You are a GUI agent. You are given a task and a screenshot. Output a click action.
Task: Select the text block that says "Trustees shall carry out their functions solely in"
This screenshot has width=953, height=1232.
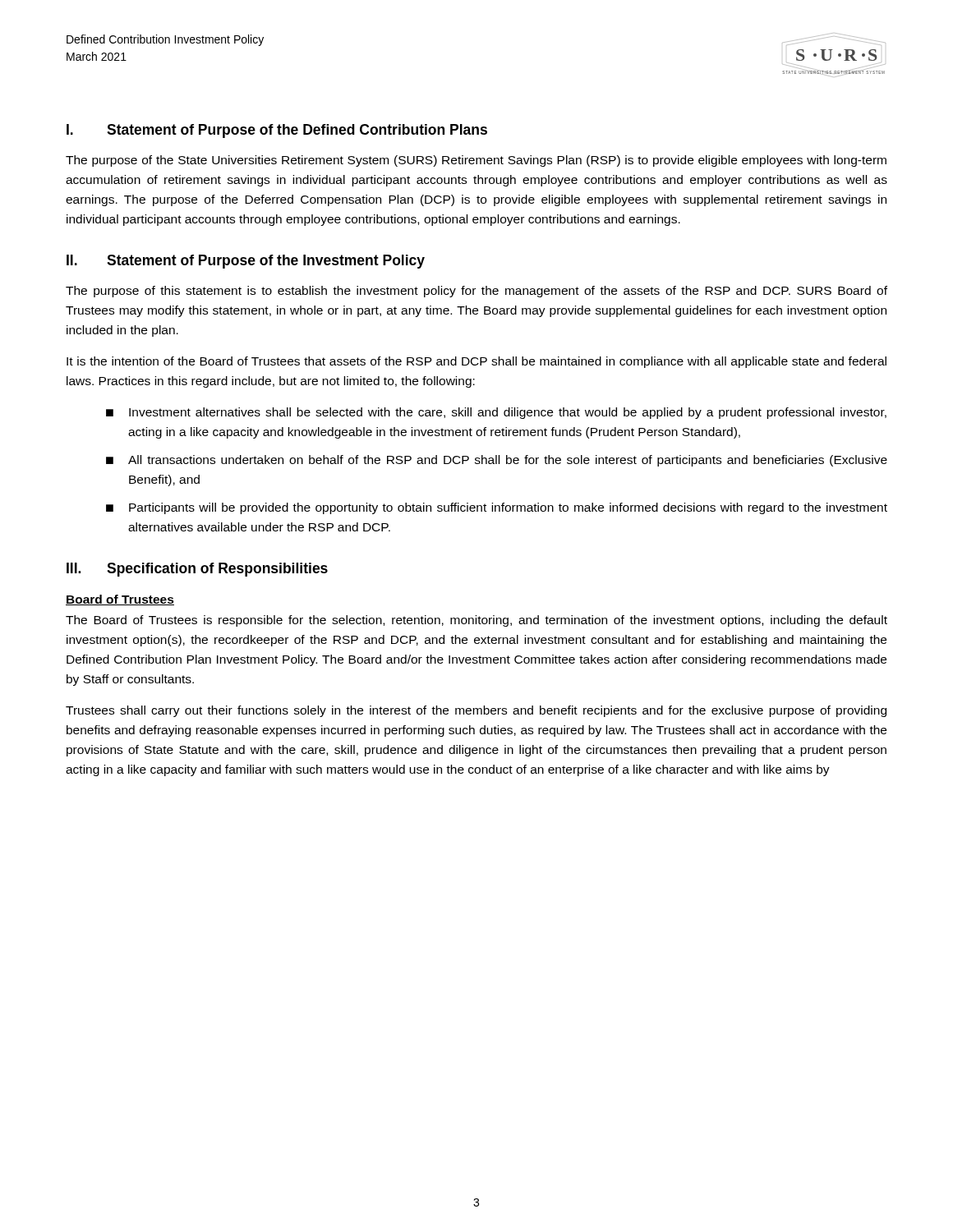[x=476, y=740]
